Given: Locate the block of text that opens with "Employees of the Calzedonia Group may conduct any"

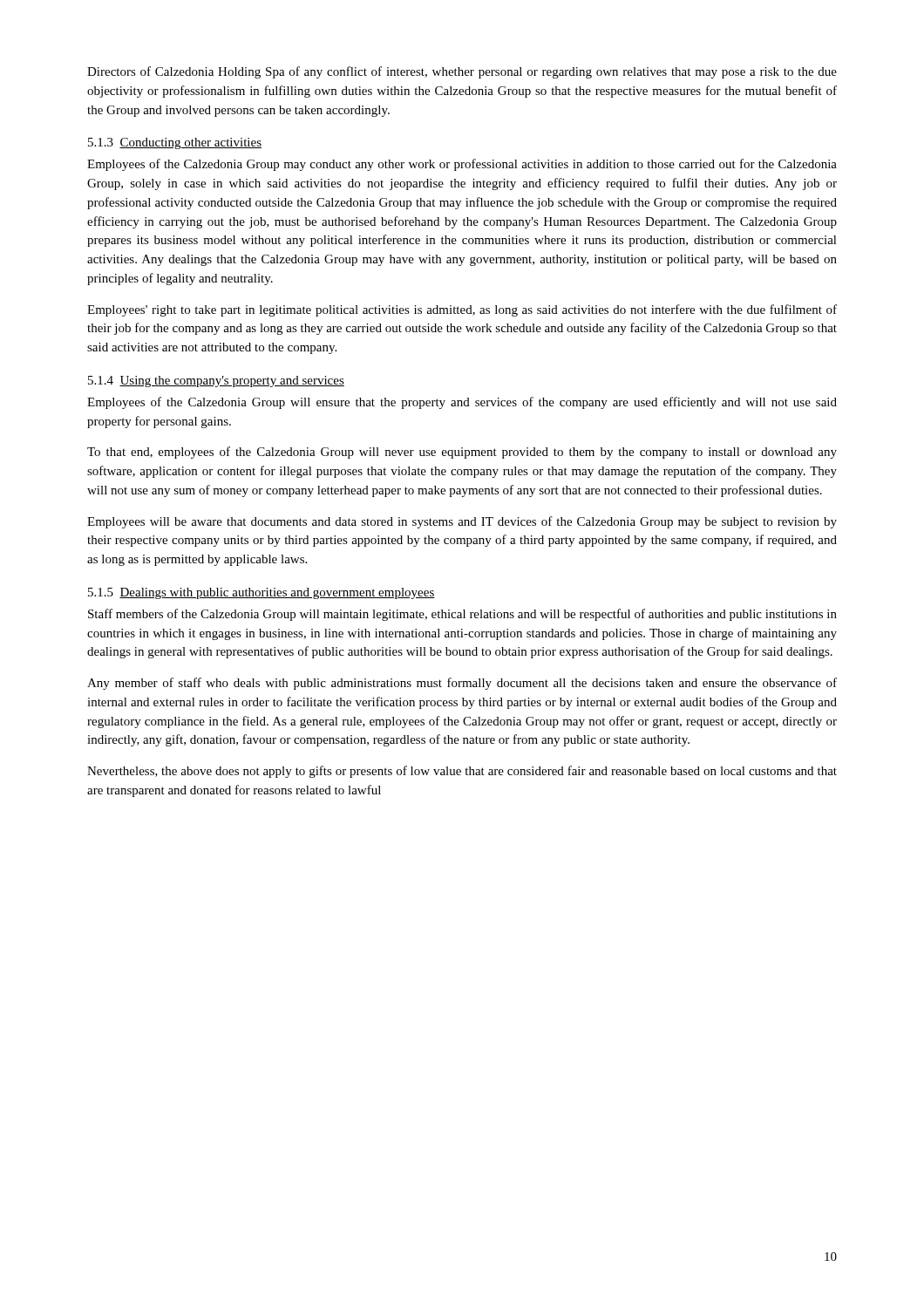Looking at the screenshot, I should [462, 221].
